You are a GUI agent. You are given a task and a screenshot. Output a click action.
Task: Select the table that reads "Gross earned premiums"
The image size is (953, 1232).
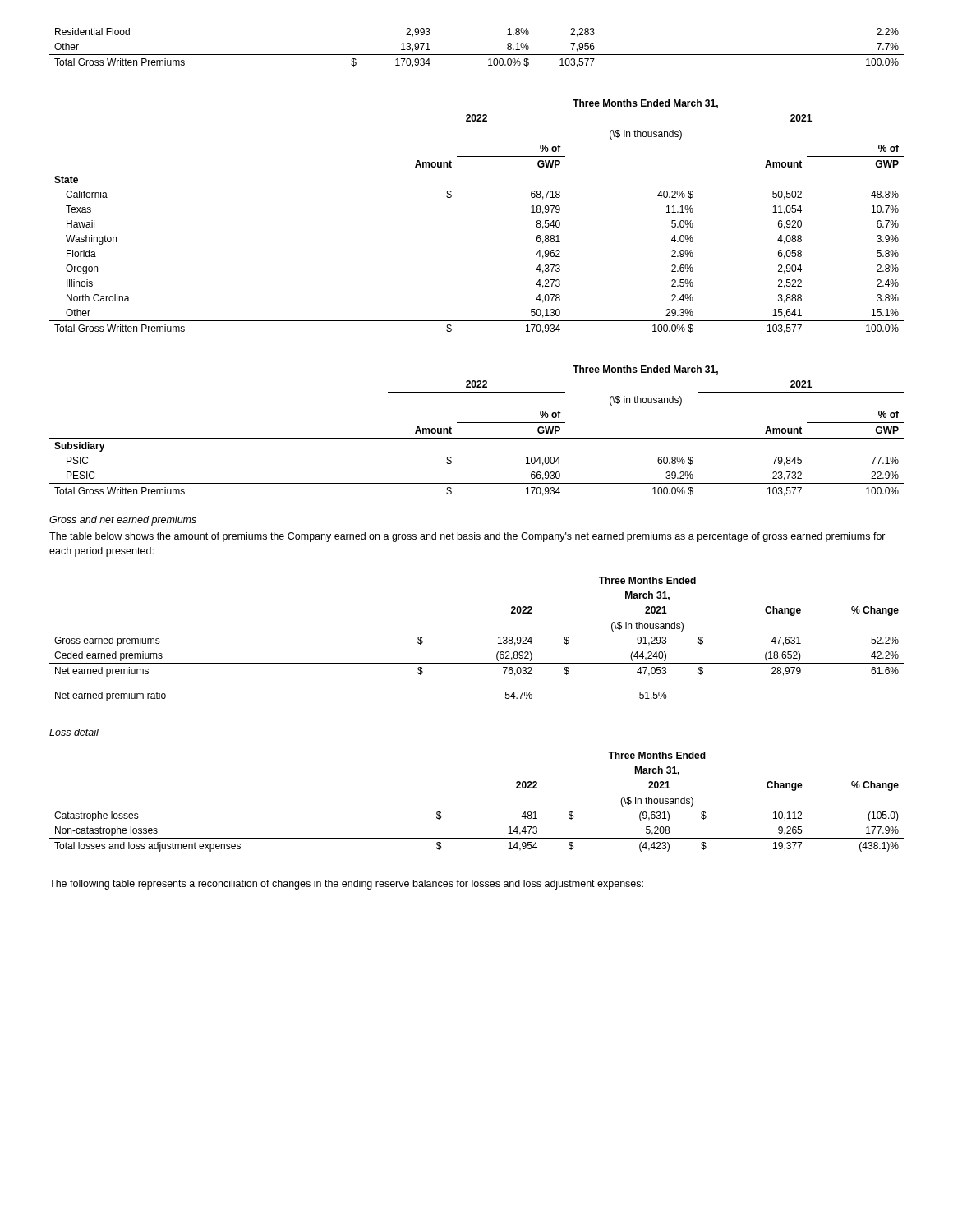476,638
